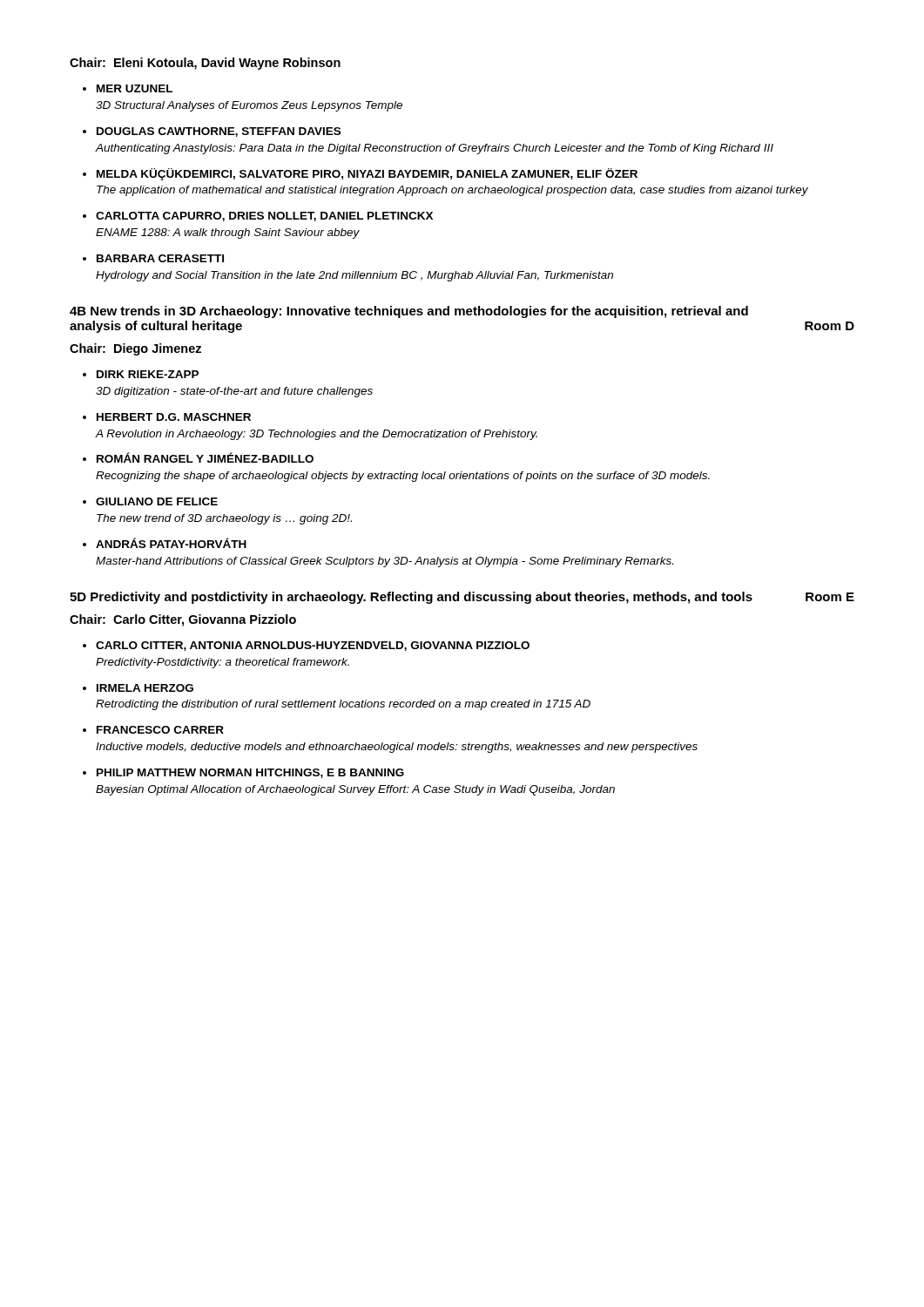
Task: Select the region starting "IRMELA HERZOG Retrodicting the distribution of"
Action: pos(475,697)
